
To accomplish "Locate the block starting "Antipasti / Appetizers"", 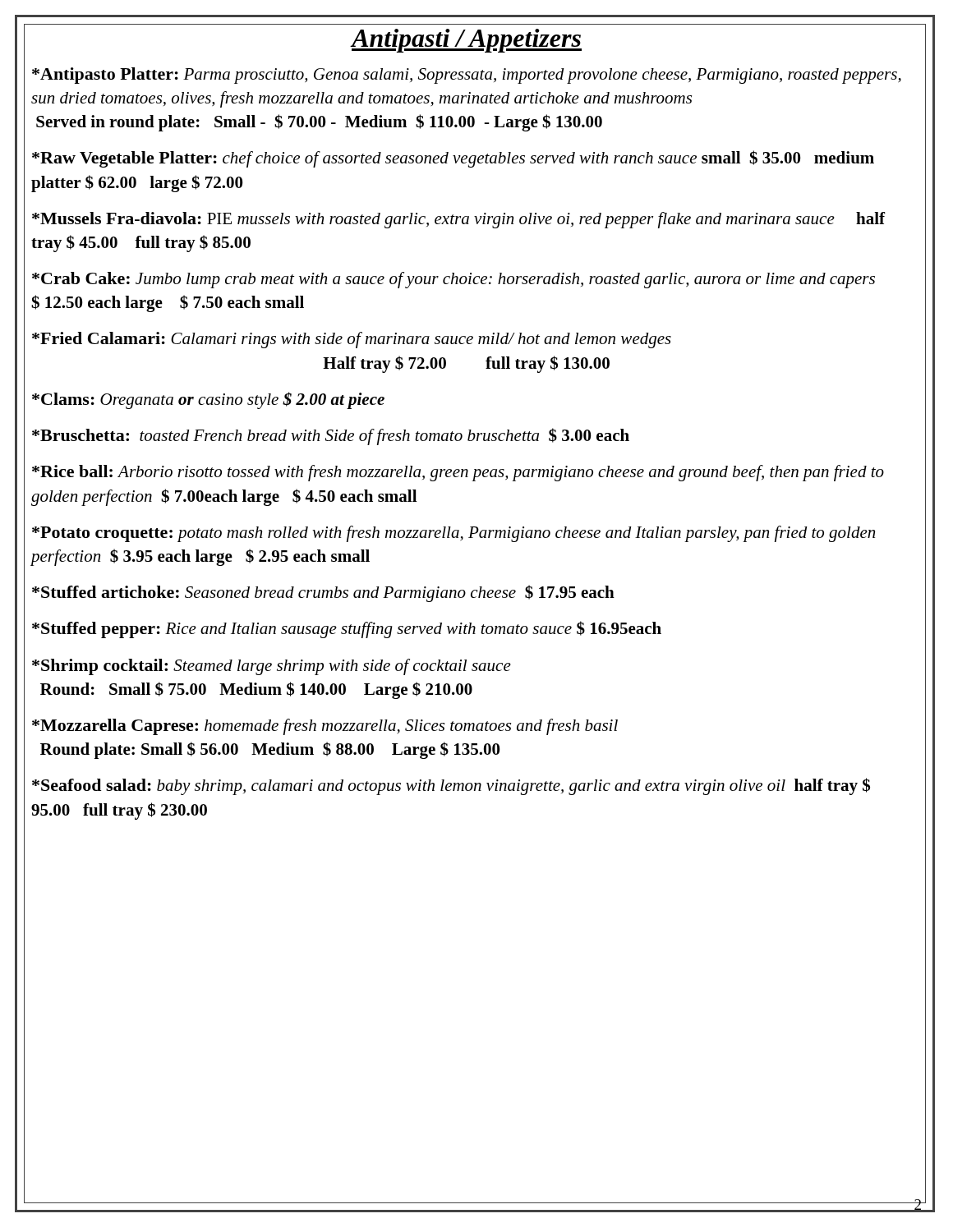I will pos(467,38).
